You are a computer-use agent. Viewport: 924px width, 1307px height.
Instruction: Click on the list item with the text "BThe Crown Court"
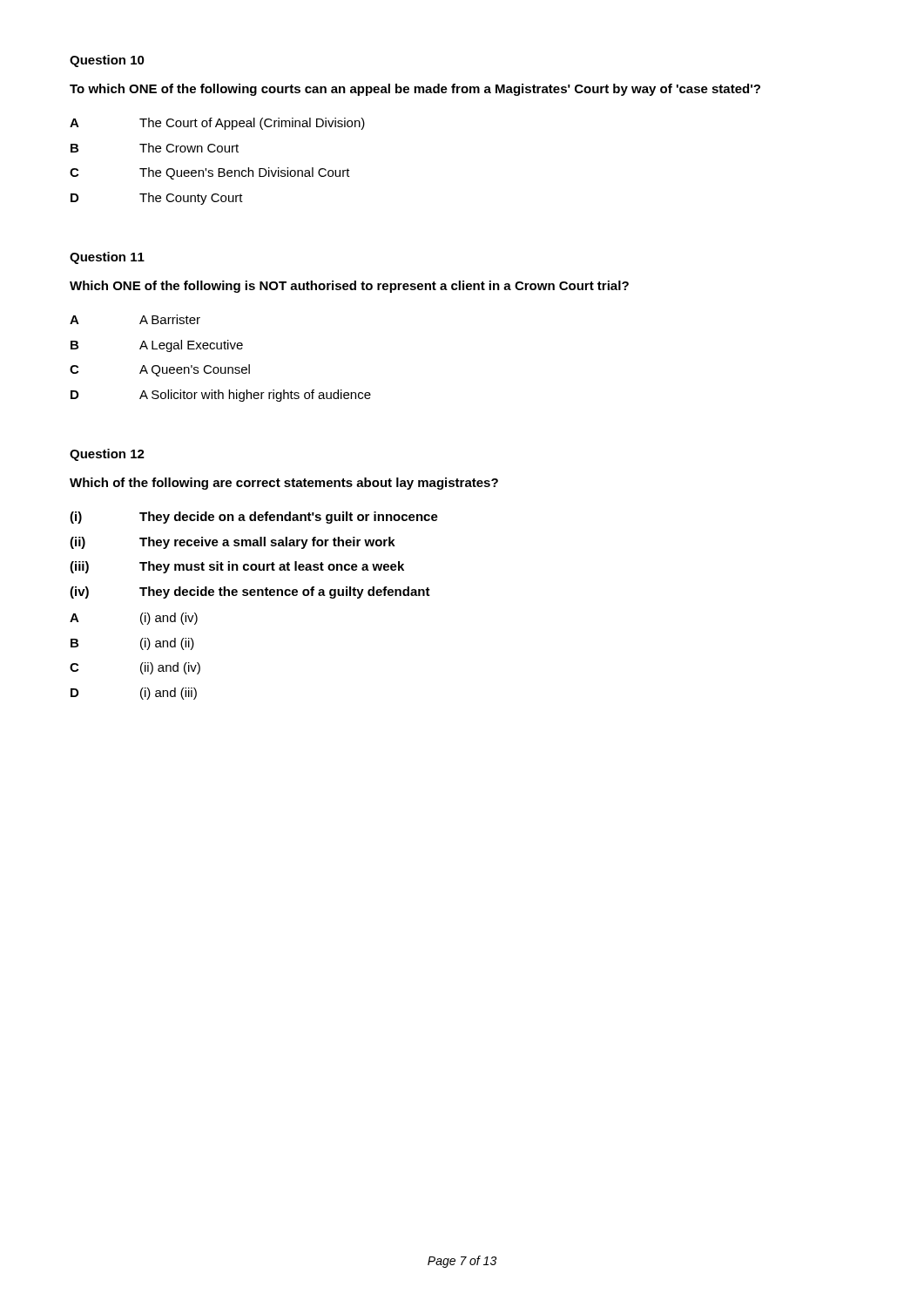[154, 148]
